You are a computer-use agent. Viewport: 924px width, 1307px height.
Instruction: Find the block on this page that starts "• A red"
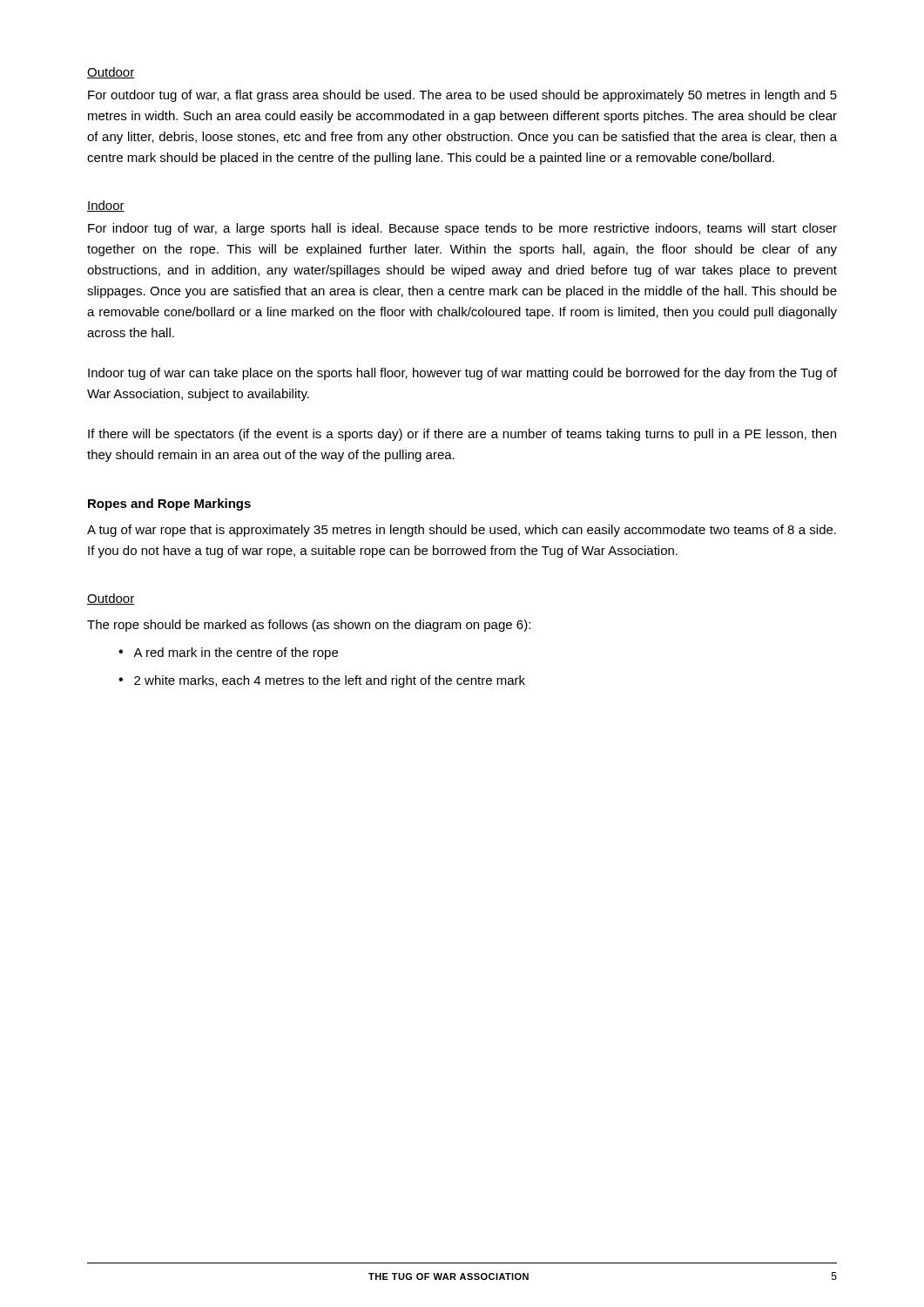pos(229,653)
